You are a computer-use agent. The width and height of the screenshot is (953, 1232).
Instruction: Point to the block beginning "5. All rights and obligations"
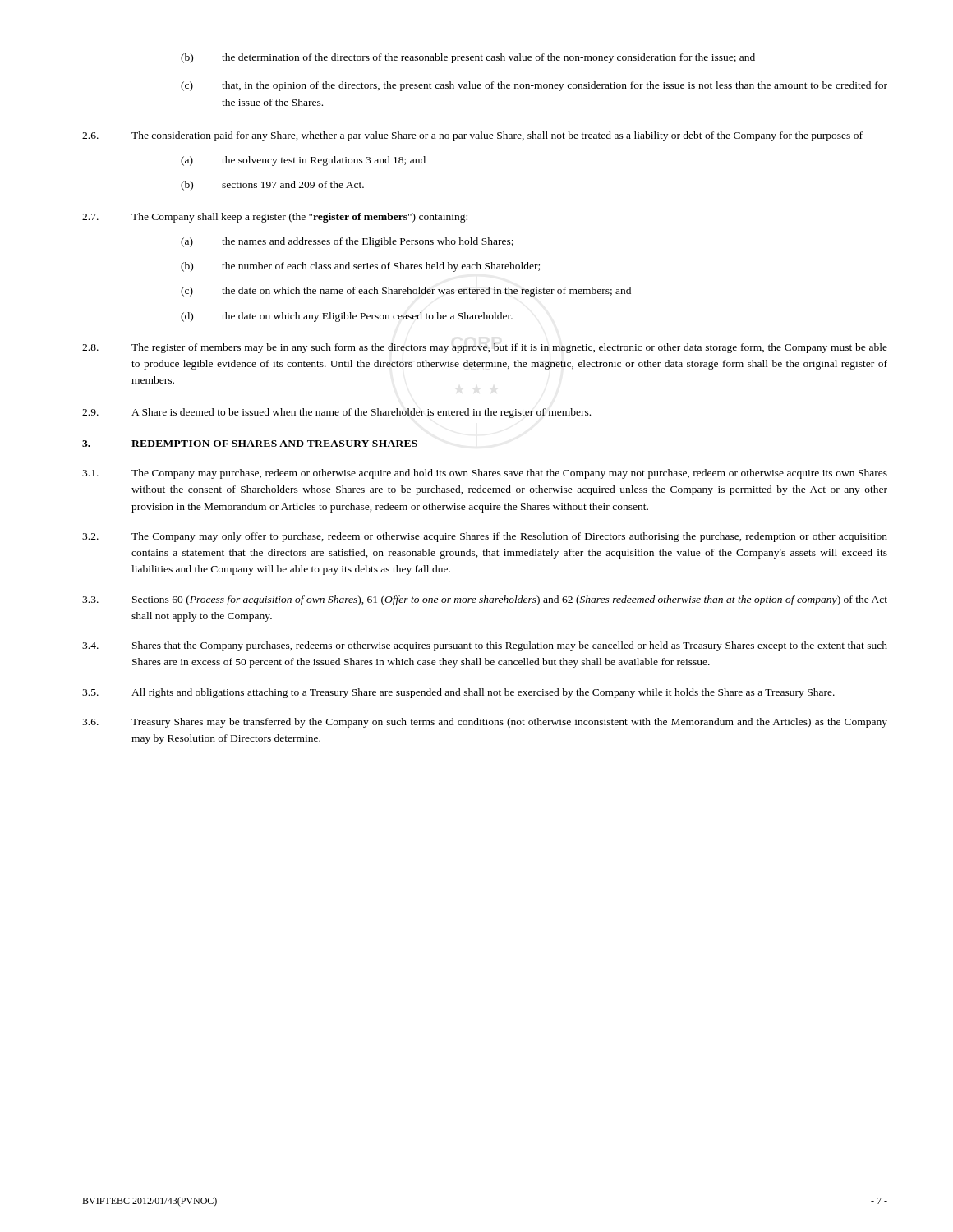click(485, 692)
